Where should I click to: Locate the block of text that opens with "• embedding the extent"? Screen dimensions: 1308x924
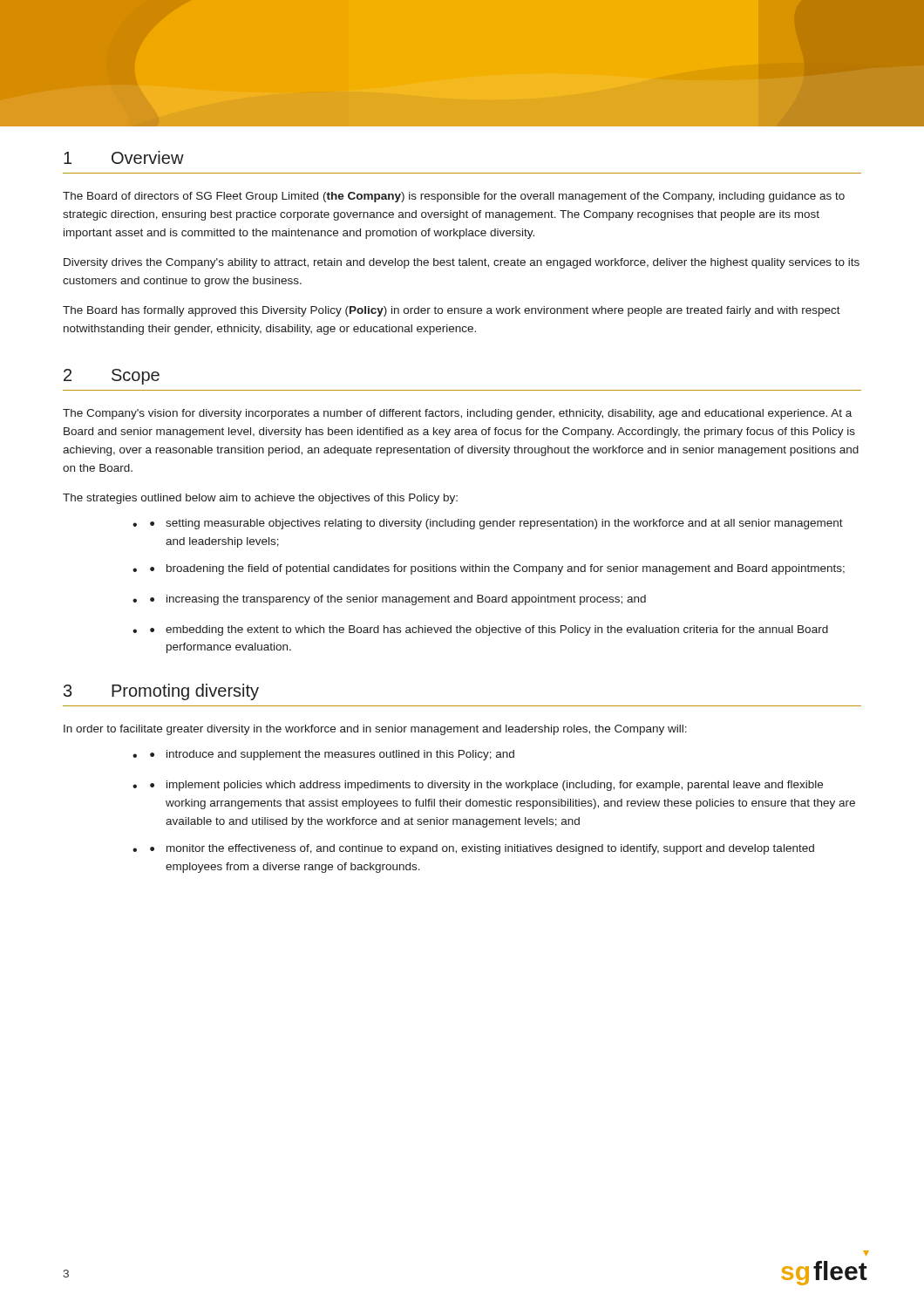pyautogui.click(x=505, y=639)
